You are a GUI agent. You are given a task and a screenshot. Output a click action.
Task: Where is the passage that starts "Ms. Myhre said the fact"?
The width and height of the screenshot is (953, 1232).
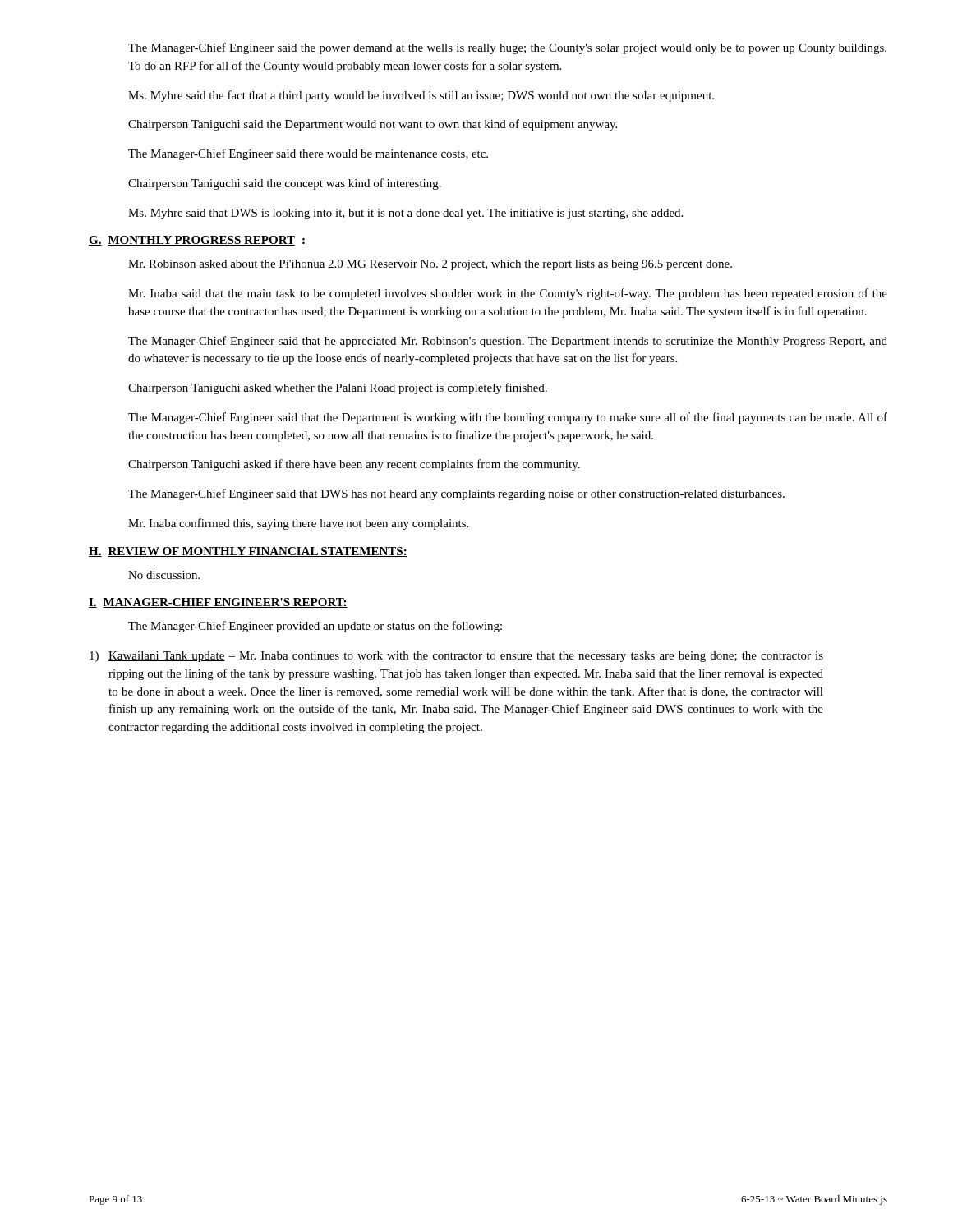(422, 95)
